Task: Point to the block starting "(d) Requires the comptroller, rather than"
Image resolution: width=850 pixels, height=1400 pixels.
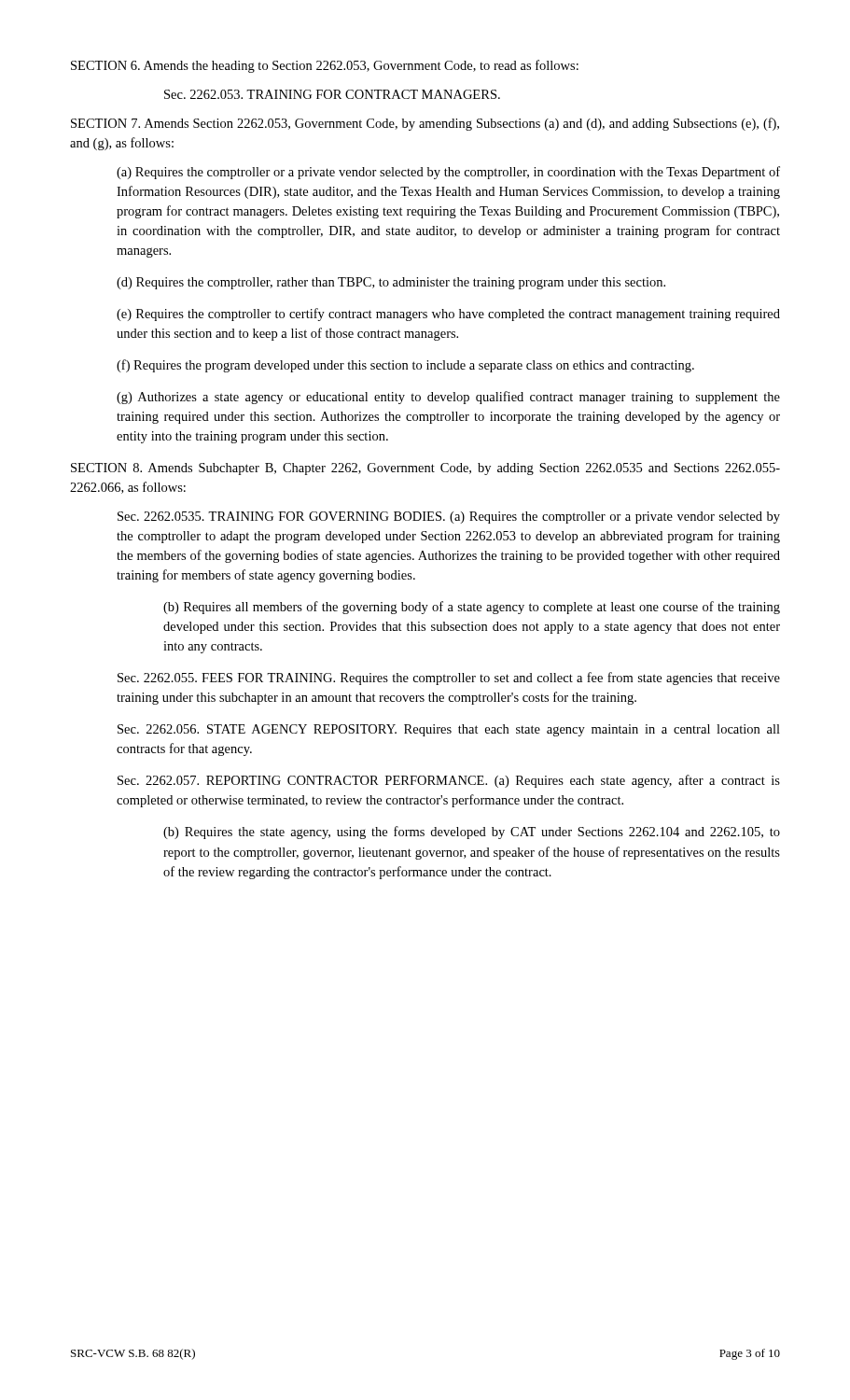Action: coord(448,283)
